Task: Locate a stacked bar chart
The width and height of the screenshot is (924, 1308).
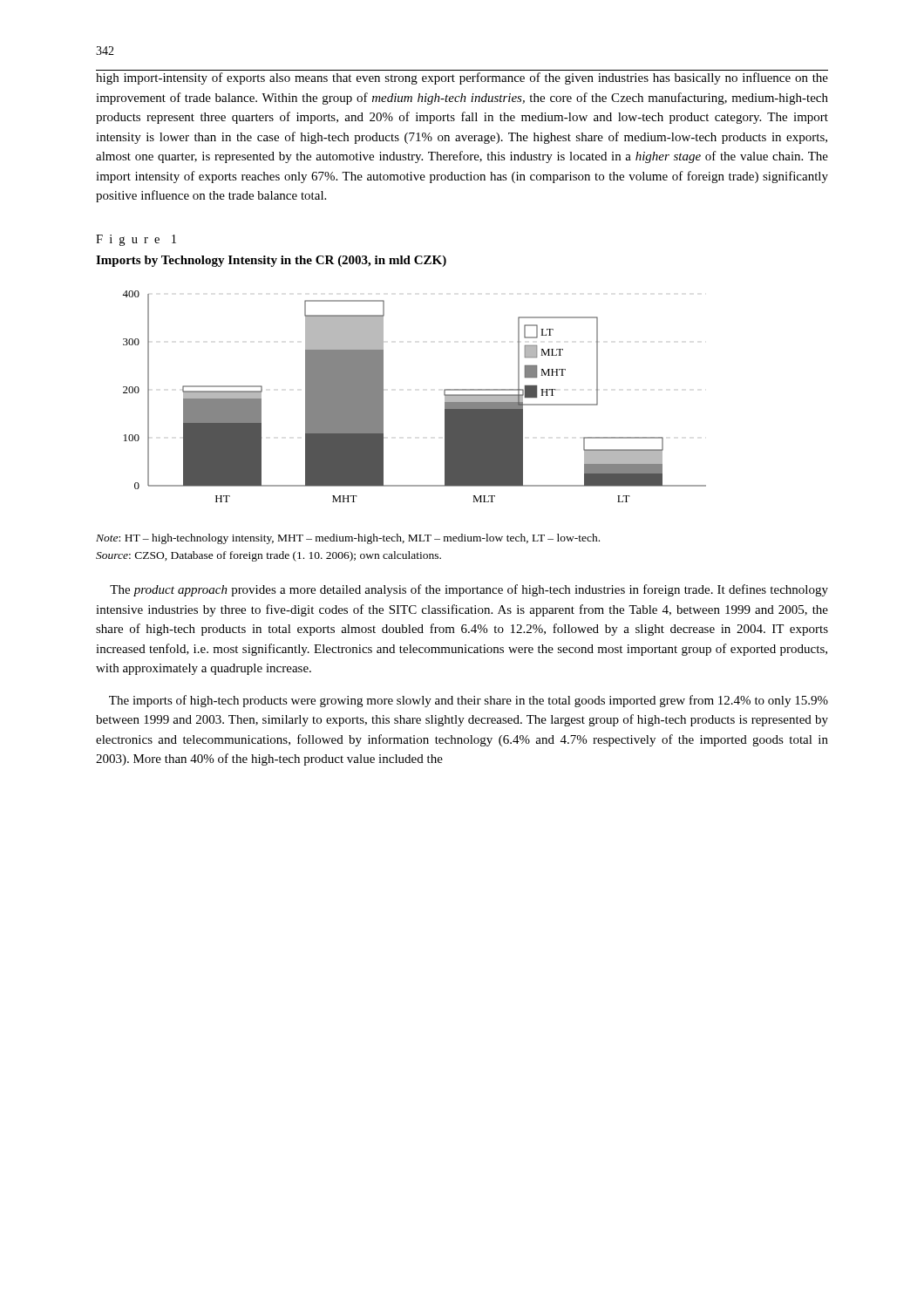Action: pyautogui.click(x=462, y=401)
